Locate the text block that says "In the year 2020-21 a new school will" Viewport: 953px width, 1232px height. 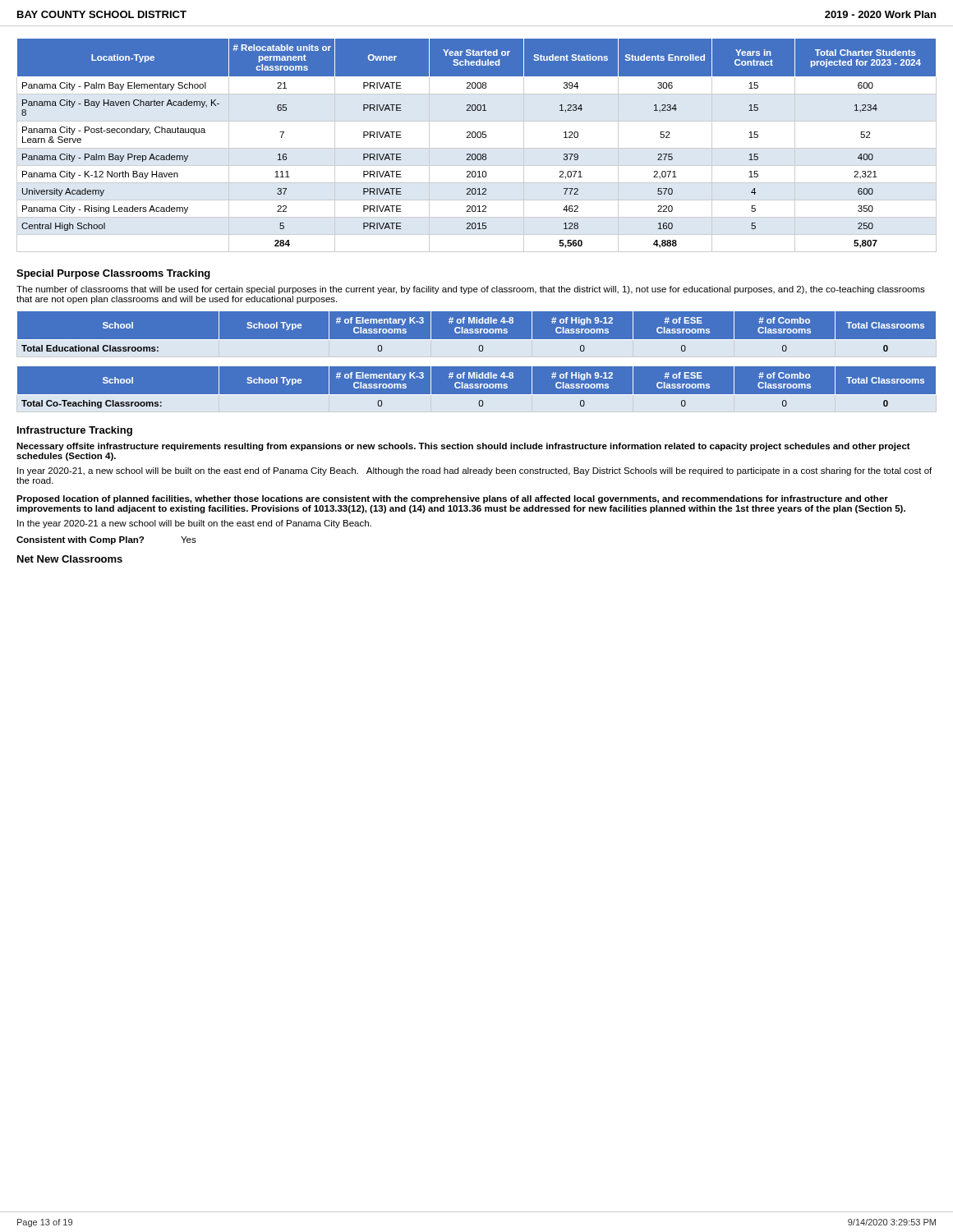pos(194,523)
